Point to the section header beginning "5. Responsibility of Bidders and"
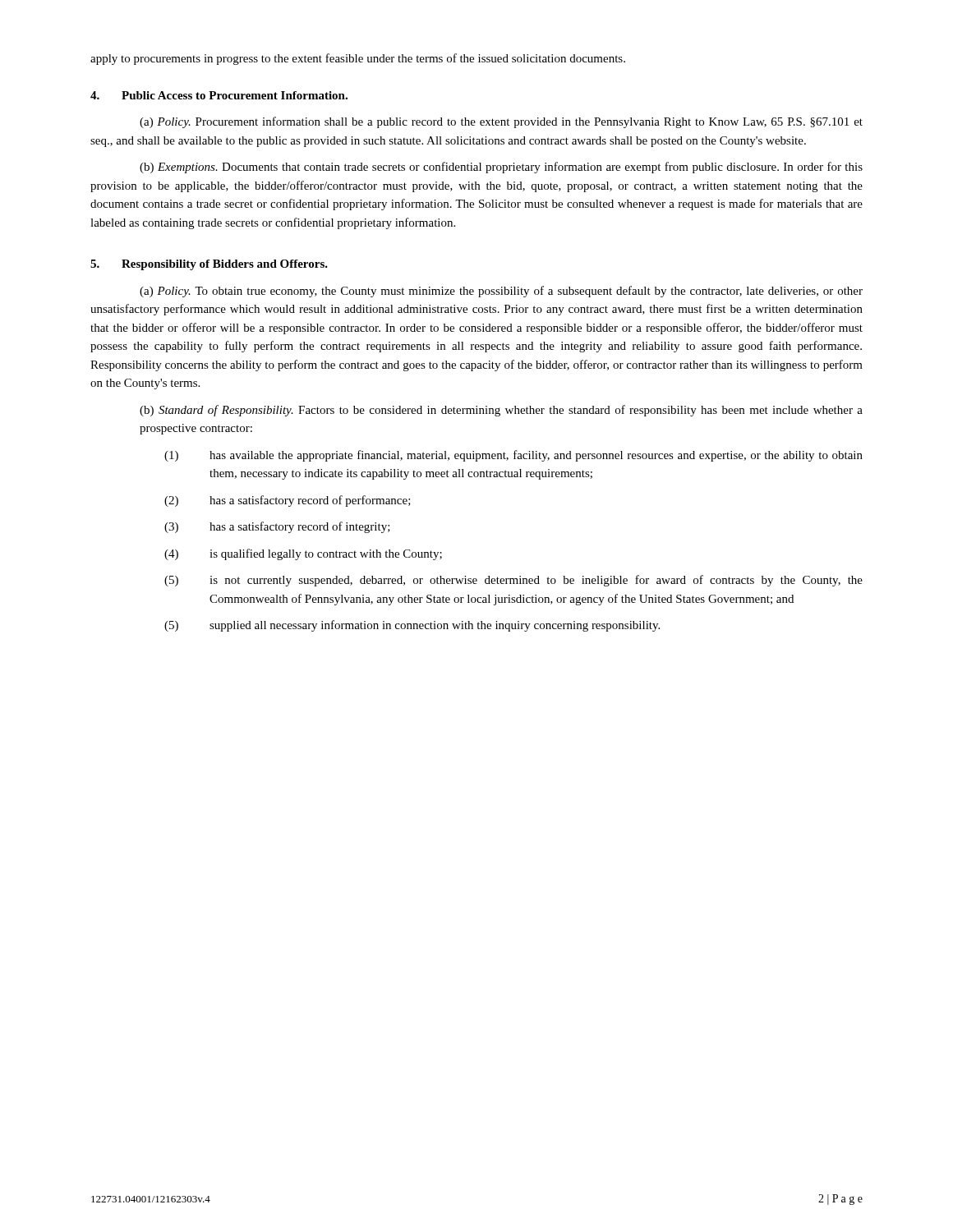953x1232 pixels. click(x=209, y=264)
